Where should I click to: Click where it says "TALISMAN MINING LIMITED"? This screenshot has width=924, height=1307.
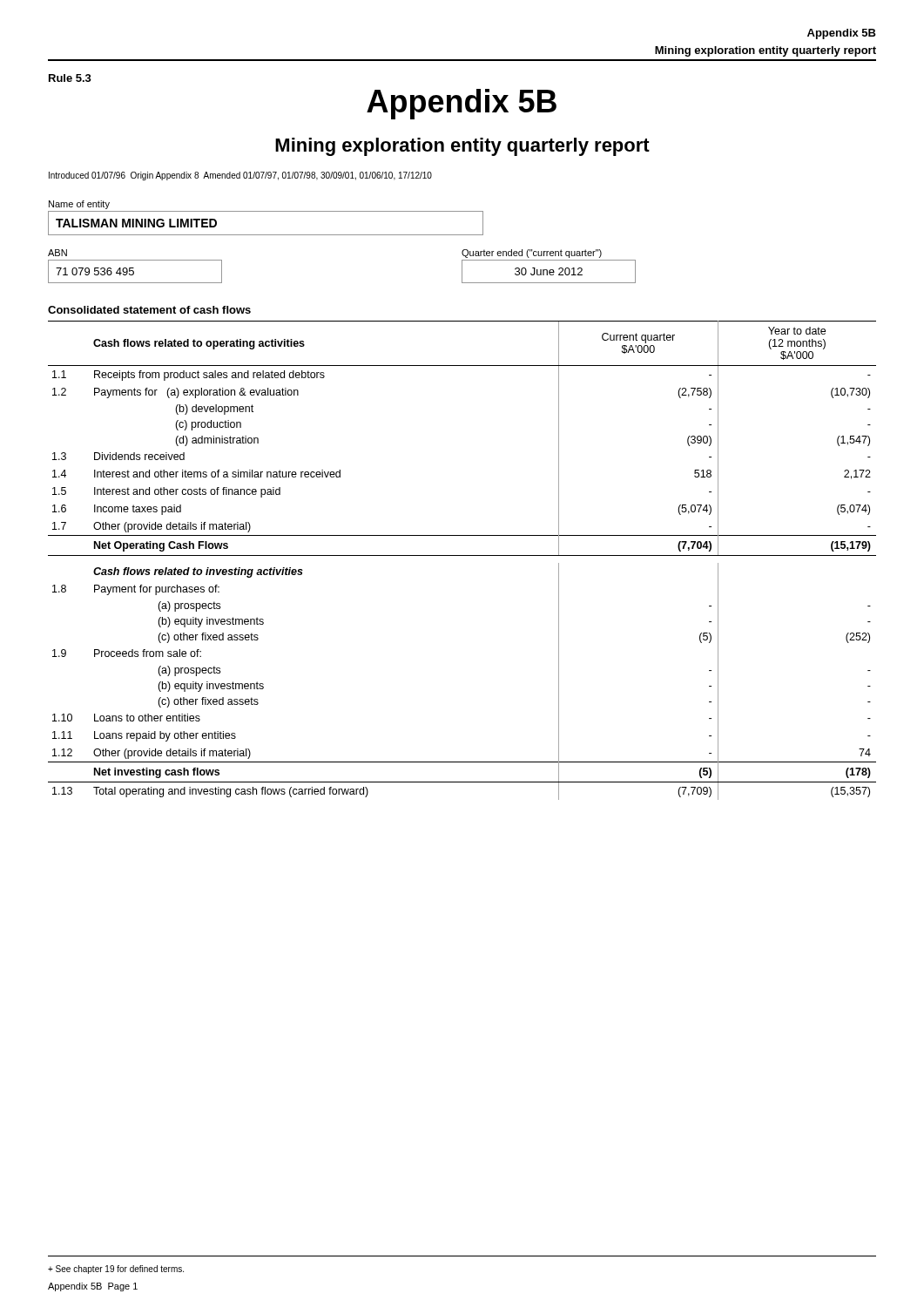137,223
